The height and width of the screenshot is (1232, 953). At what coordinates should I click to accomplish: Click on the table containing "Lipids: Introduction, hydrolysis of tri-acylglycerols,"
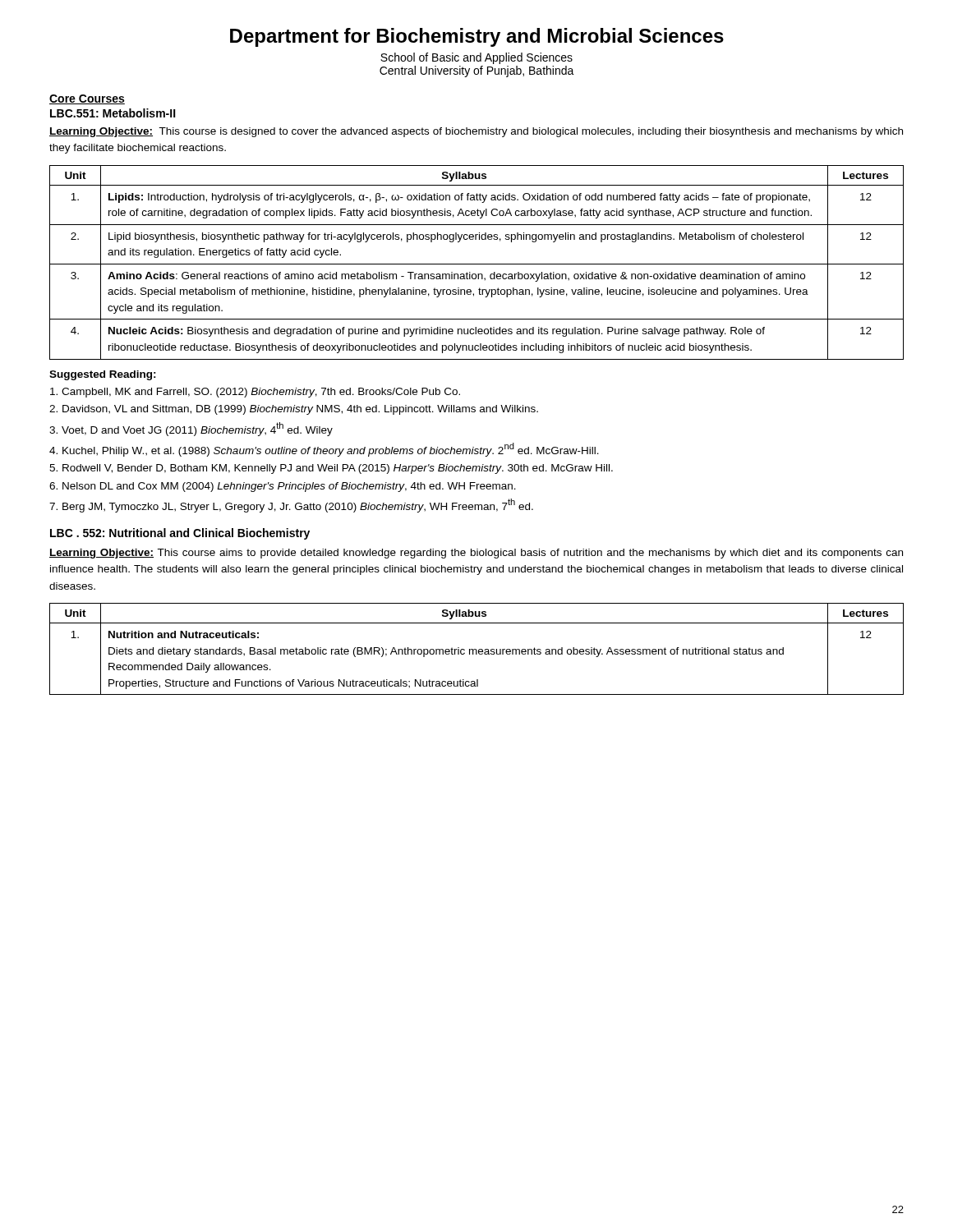476,262
